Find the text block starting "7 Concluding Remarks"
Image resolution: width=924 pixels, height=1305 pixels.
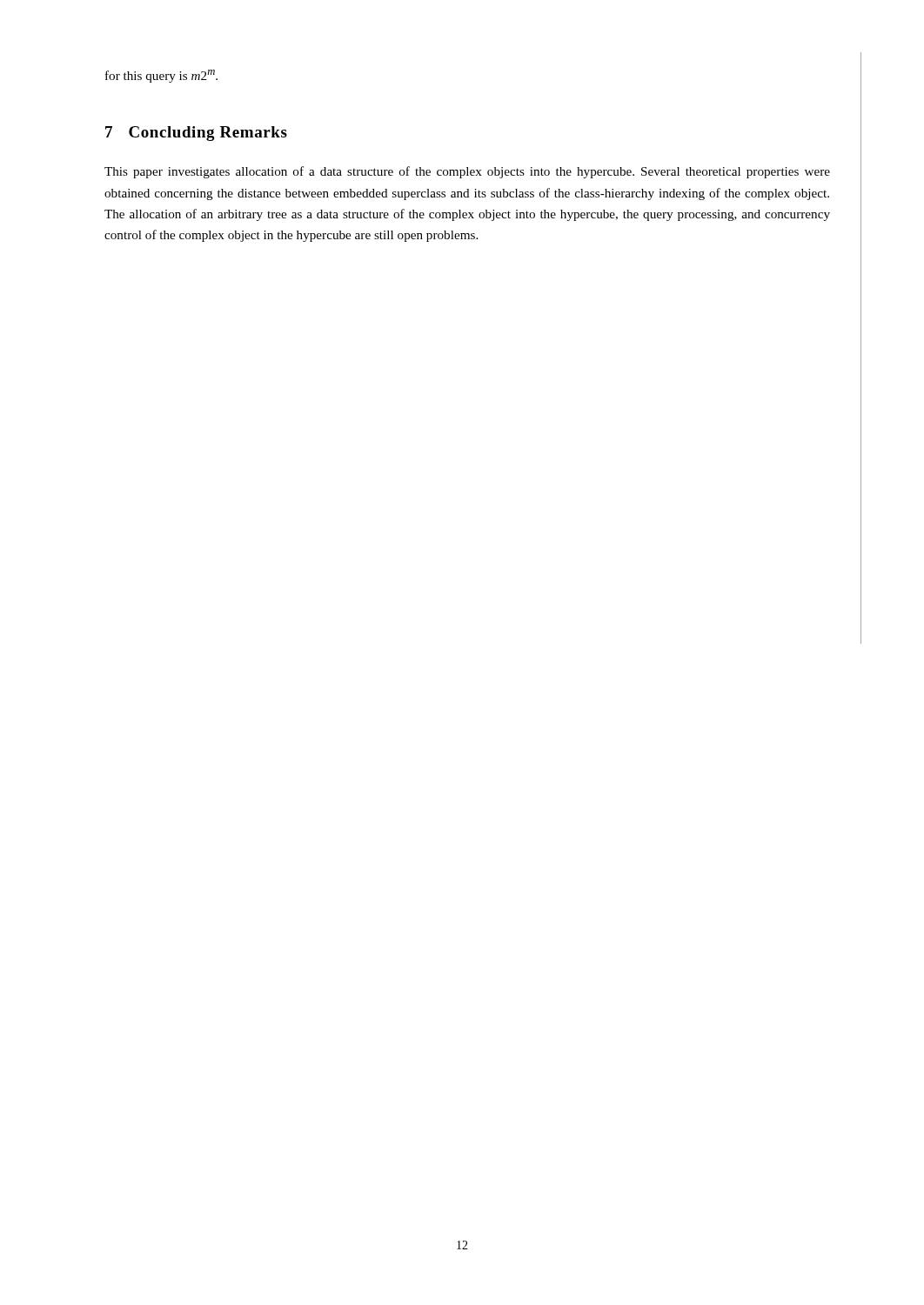(196, 133)
